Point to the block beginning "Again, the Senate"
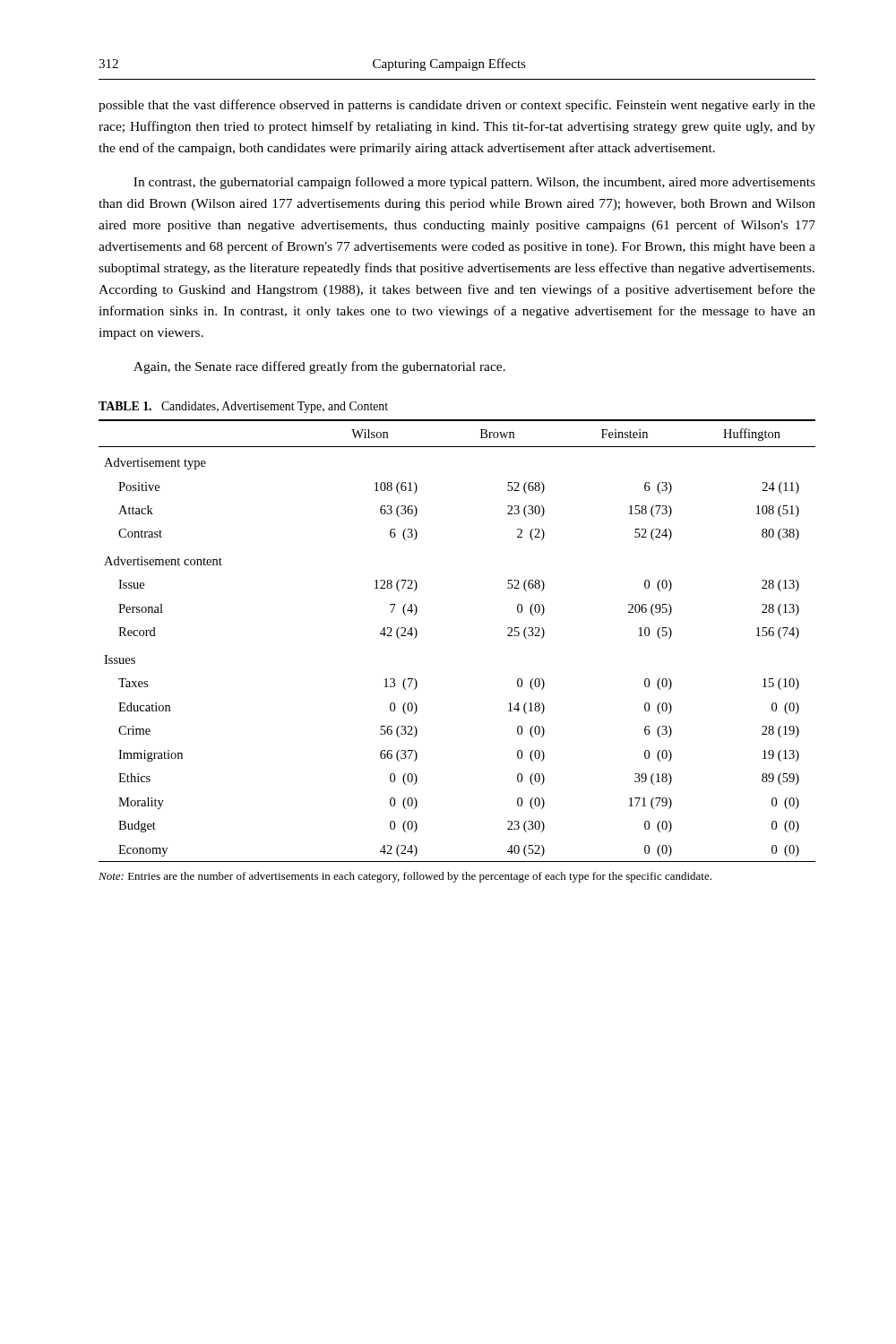 457,367
